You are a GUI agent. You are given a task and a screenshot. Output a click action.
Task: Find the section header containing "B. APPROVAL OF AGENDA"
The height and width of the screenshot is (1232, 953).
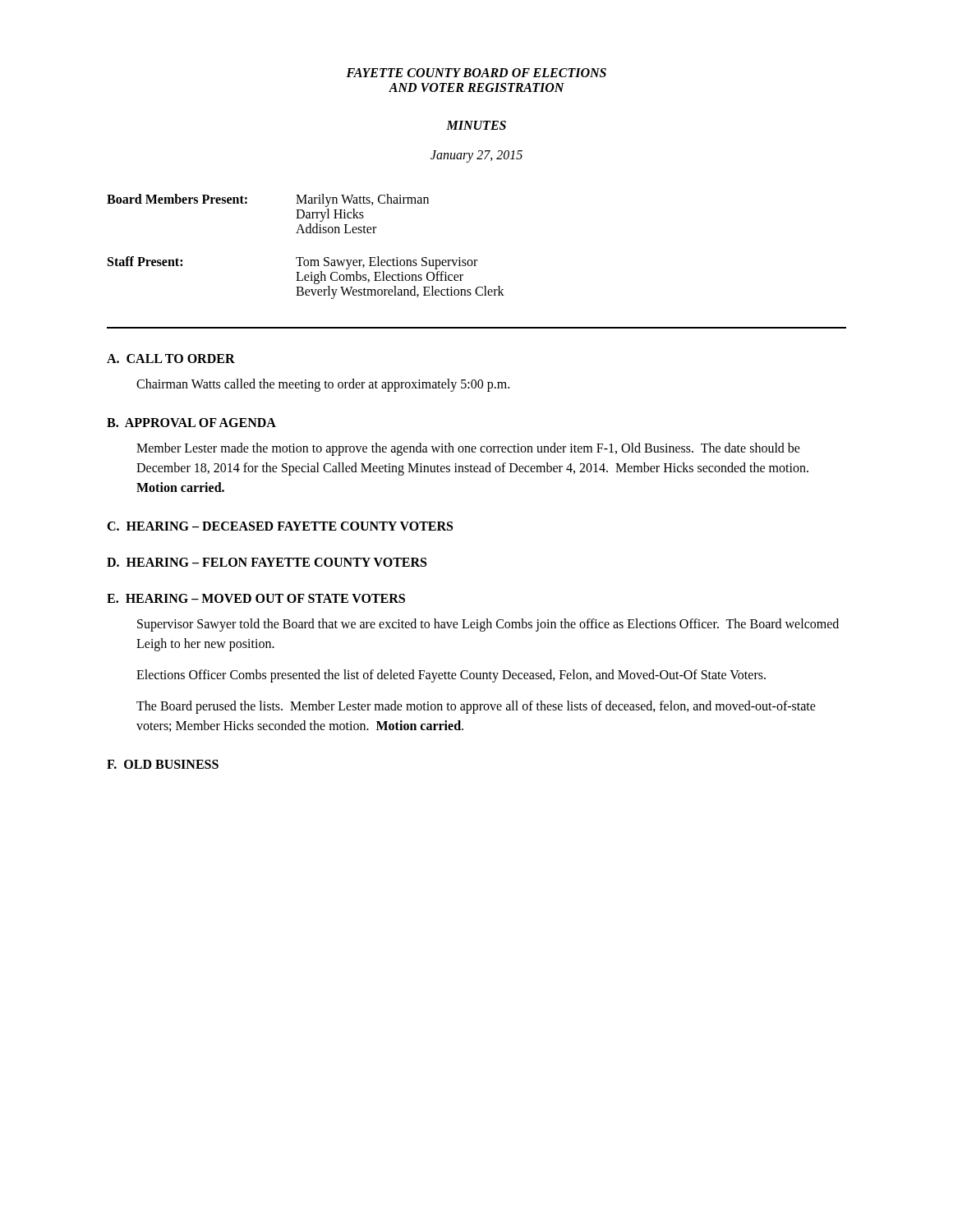(191, 423)
